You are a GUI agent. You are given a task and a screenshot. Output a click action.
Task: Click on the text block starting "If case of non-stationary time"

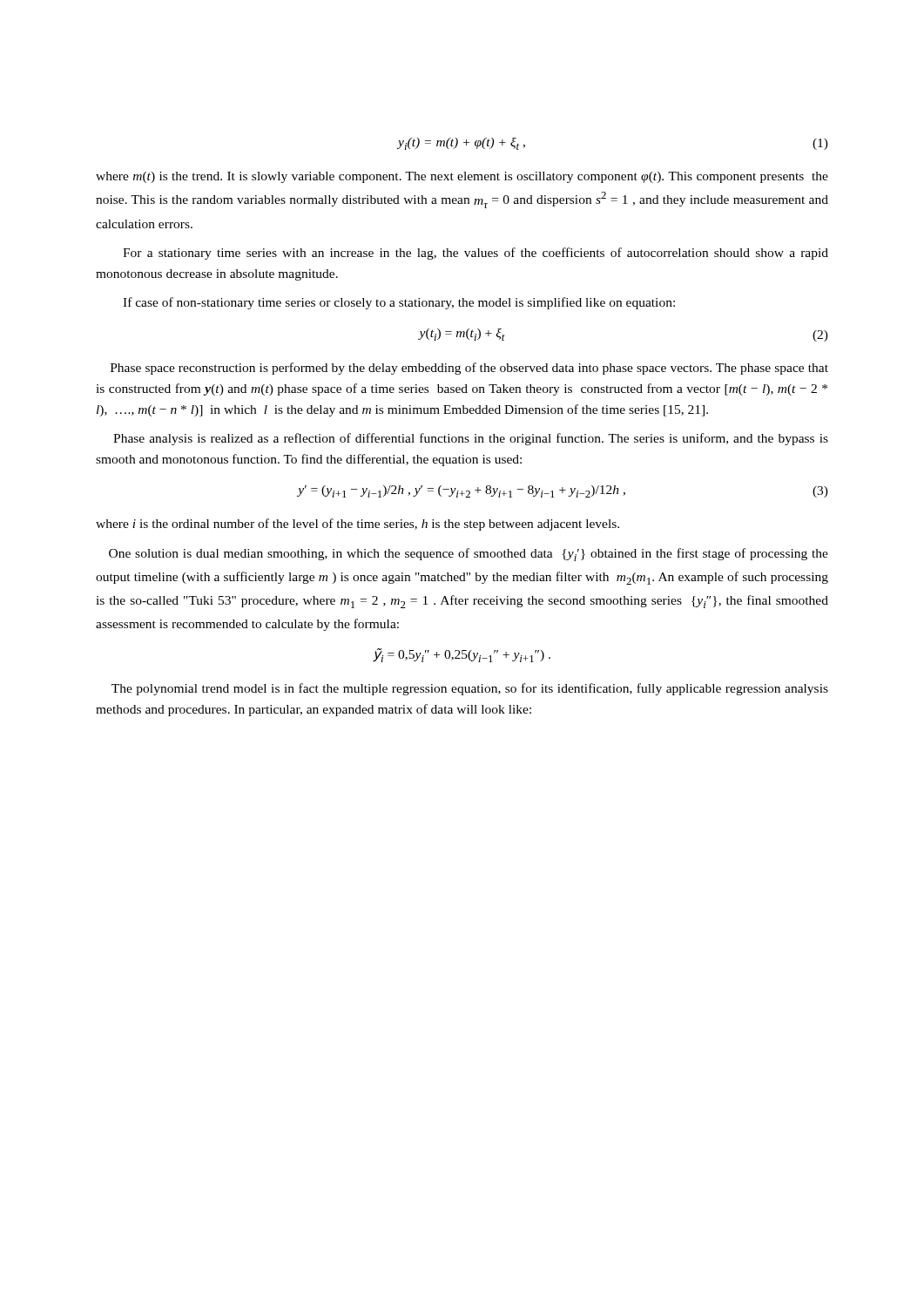click(462, 303)
